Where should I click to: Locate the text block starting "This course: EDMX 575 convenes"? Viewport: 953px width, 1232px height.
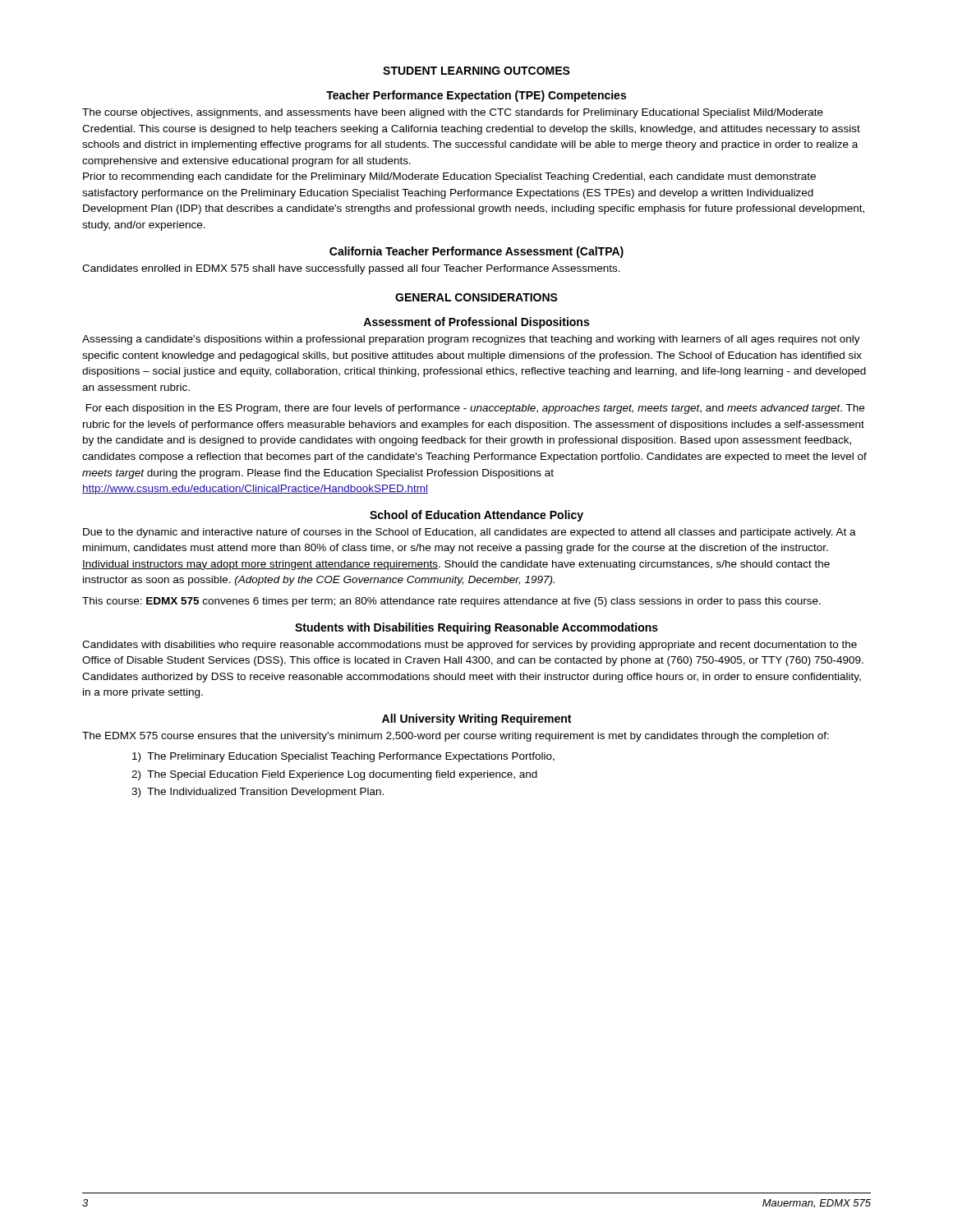coord(452,601)
